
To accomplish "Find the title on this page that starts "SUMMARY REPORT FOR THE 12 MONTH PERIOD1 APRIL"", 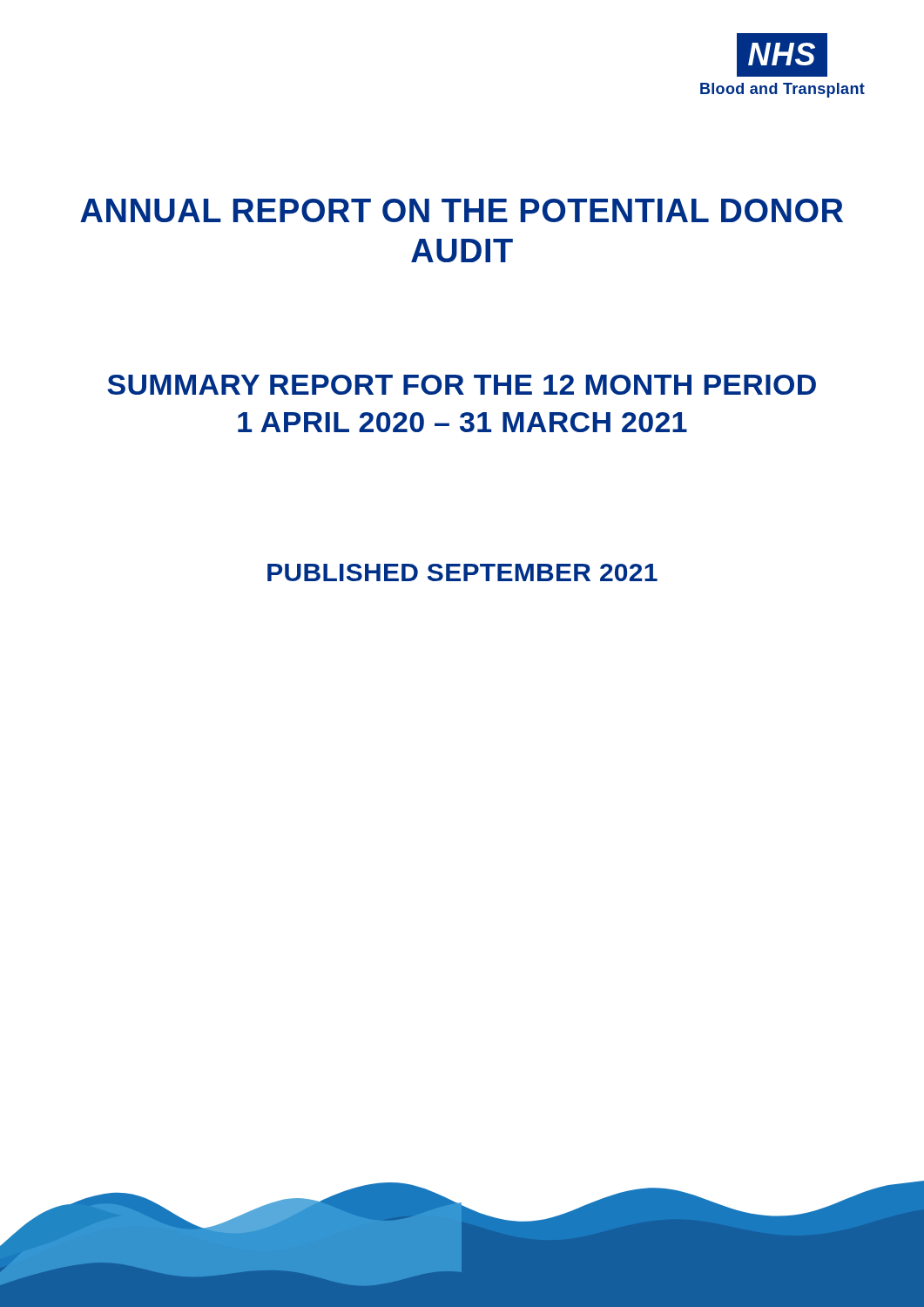I will (x=462, y=403).
